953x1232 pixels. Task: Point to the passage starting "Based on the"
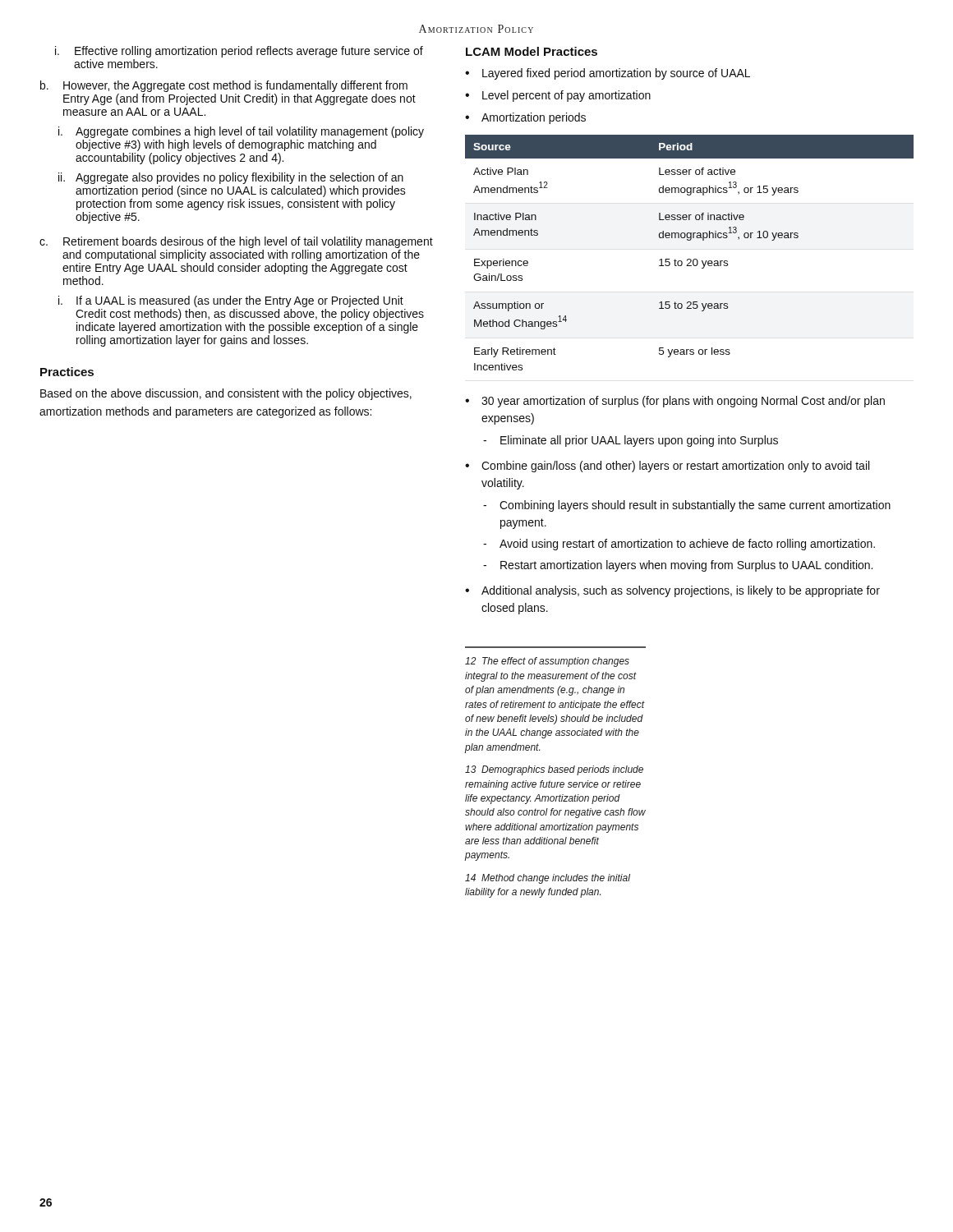pyautogui.click(x=226, y=402)
